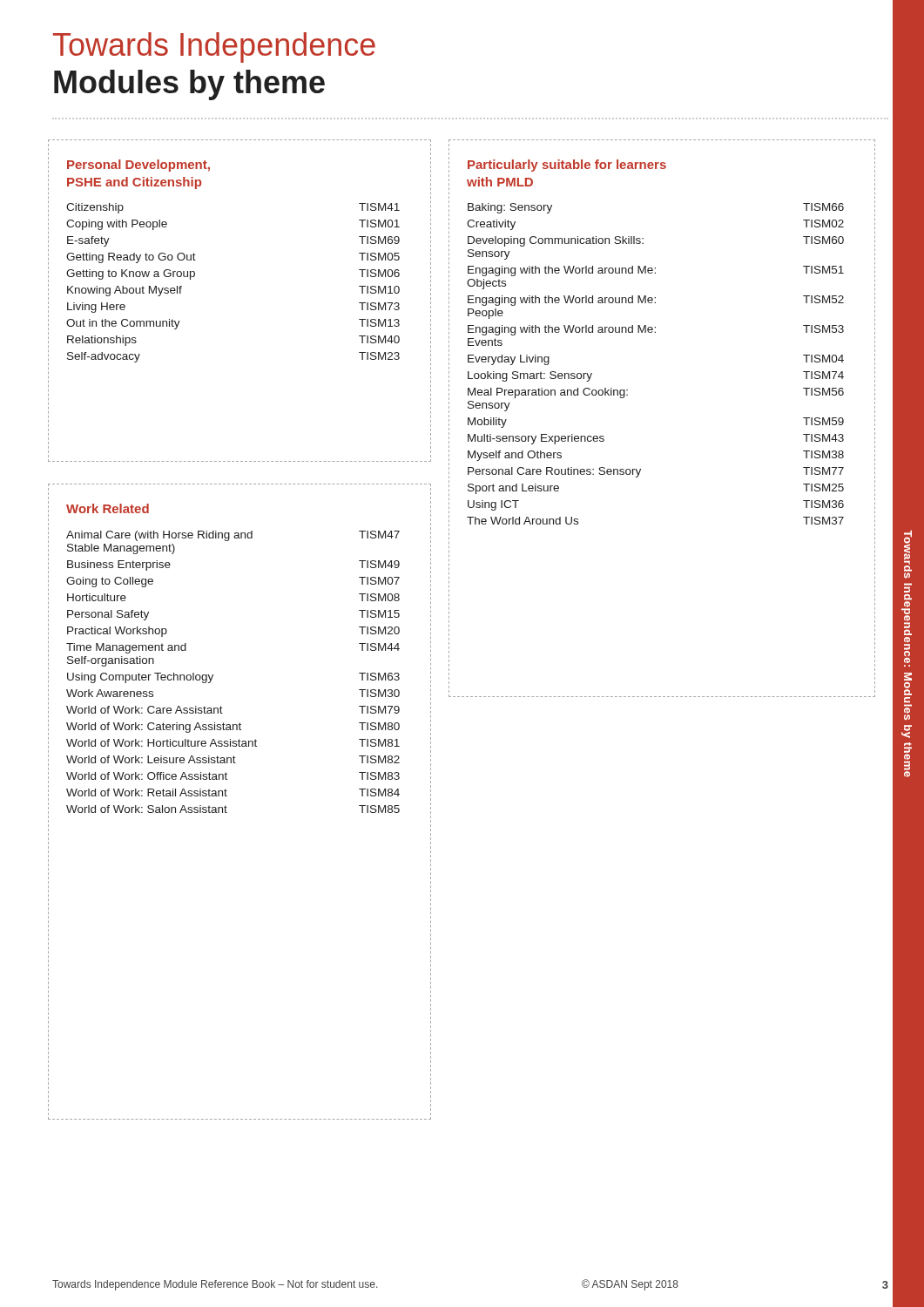Point to "Particularly suitable for learnerswith PMLD"
924x1307 pixels.
(x=567, y=173)
